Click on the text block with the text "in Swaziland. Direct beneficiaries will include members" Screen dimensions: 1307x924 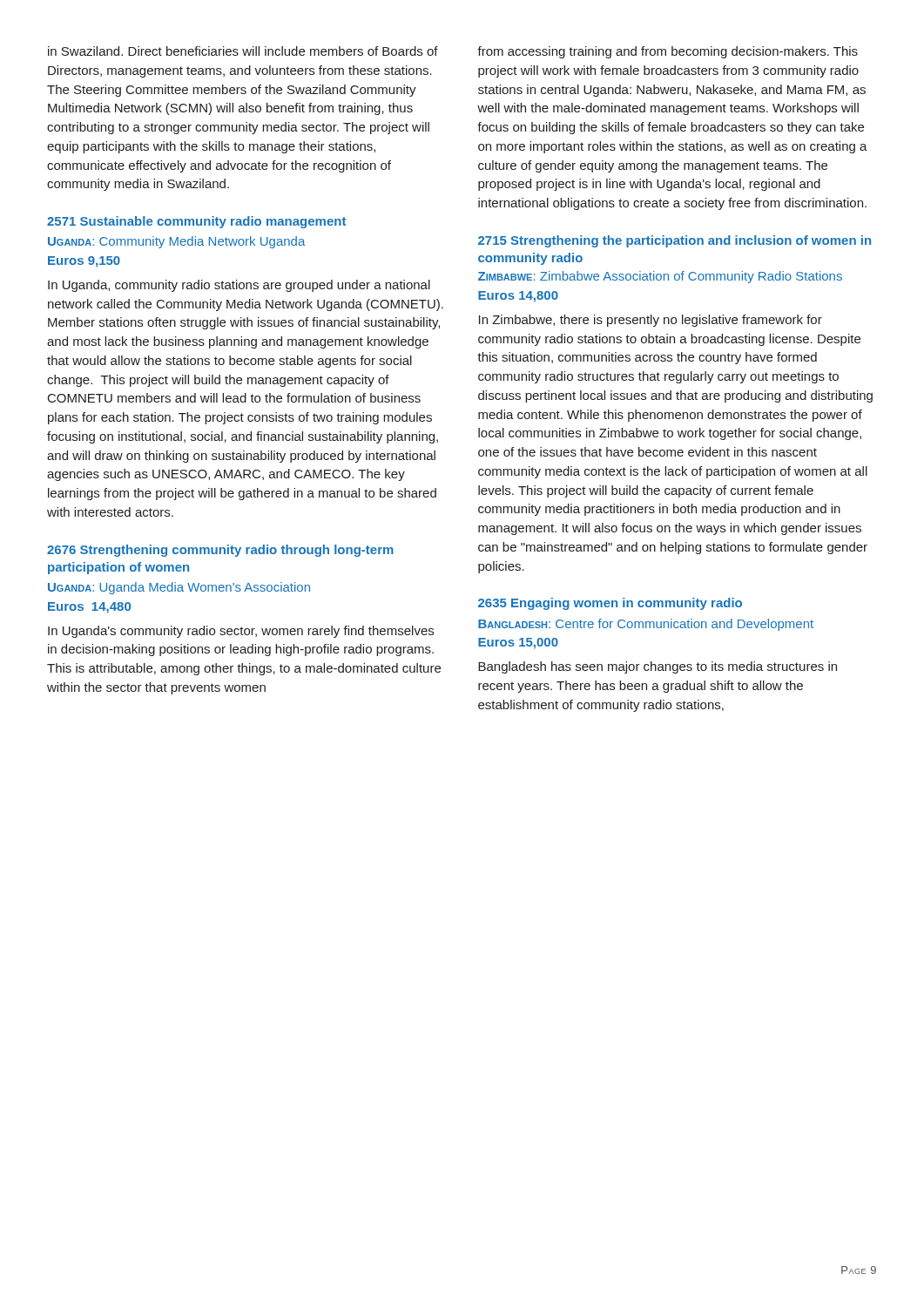tap(247, 118)
